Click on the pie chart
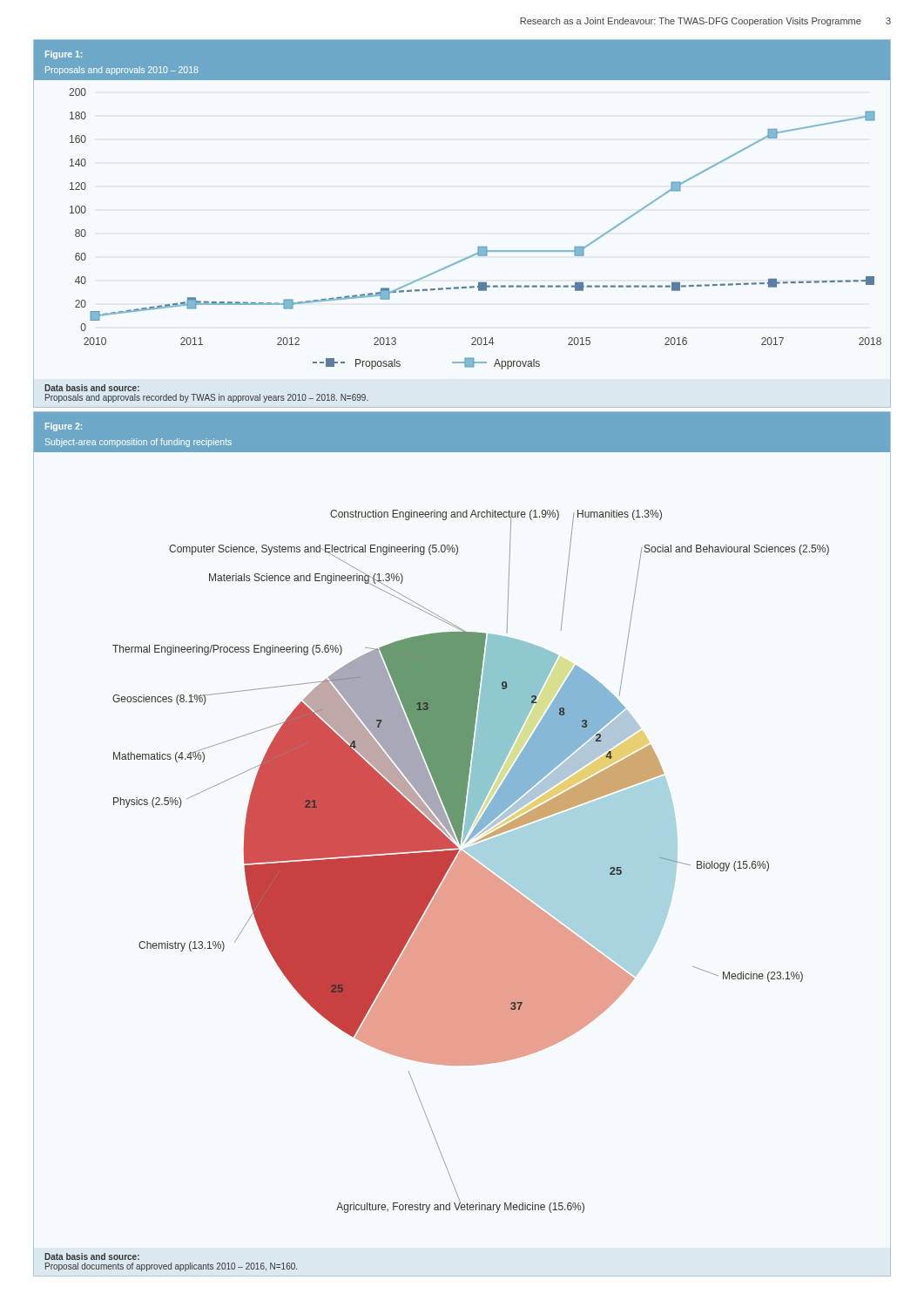This screenshot has height=1307, width=924. tap(462, 830)
